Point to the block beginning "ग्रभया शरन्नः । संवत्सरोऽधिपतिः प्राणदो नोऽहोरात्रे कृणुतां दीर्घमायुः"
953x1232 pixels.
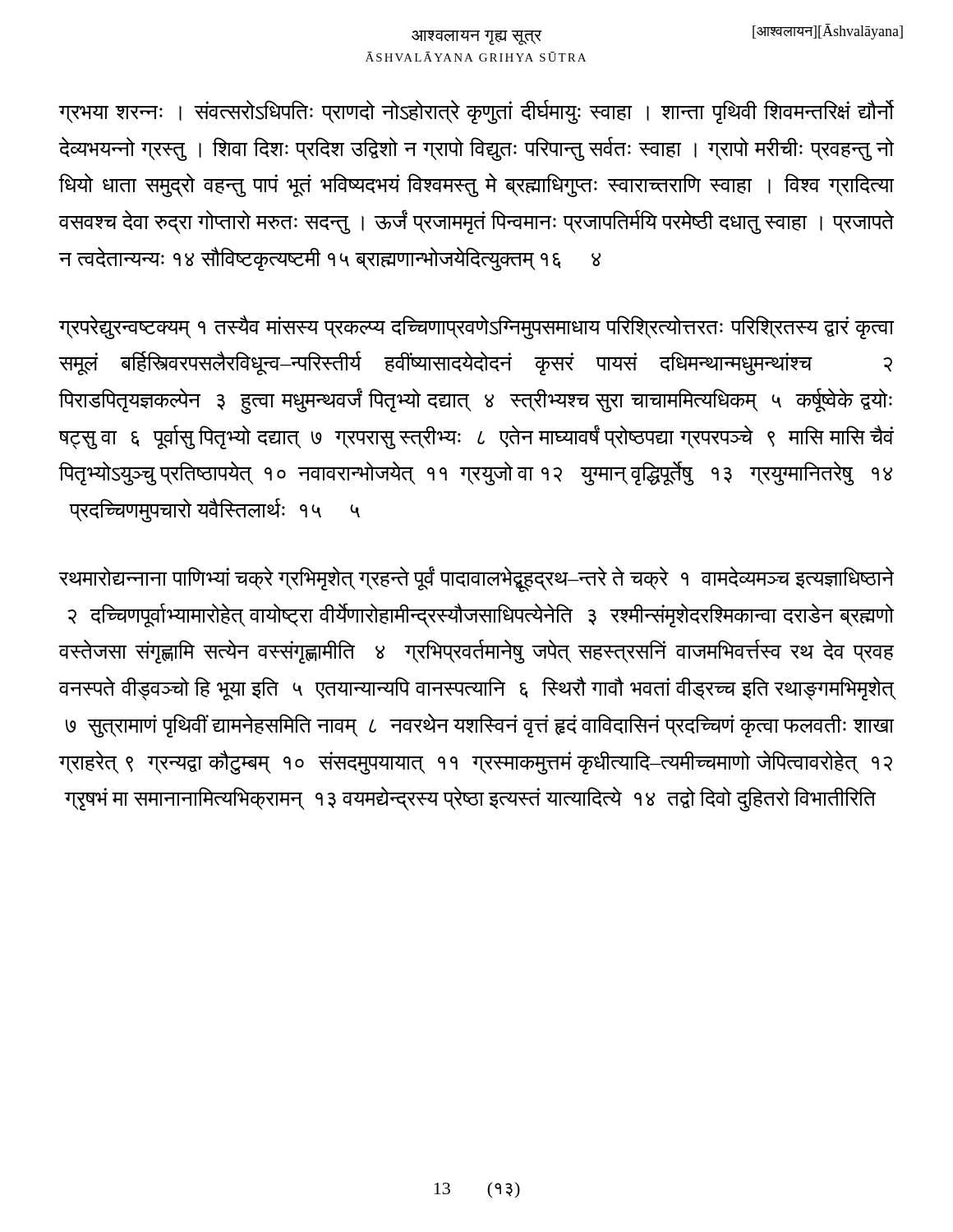(476, 186)
